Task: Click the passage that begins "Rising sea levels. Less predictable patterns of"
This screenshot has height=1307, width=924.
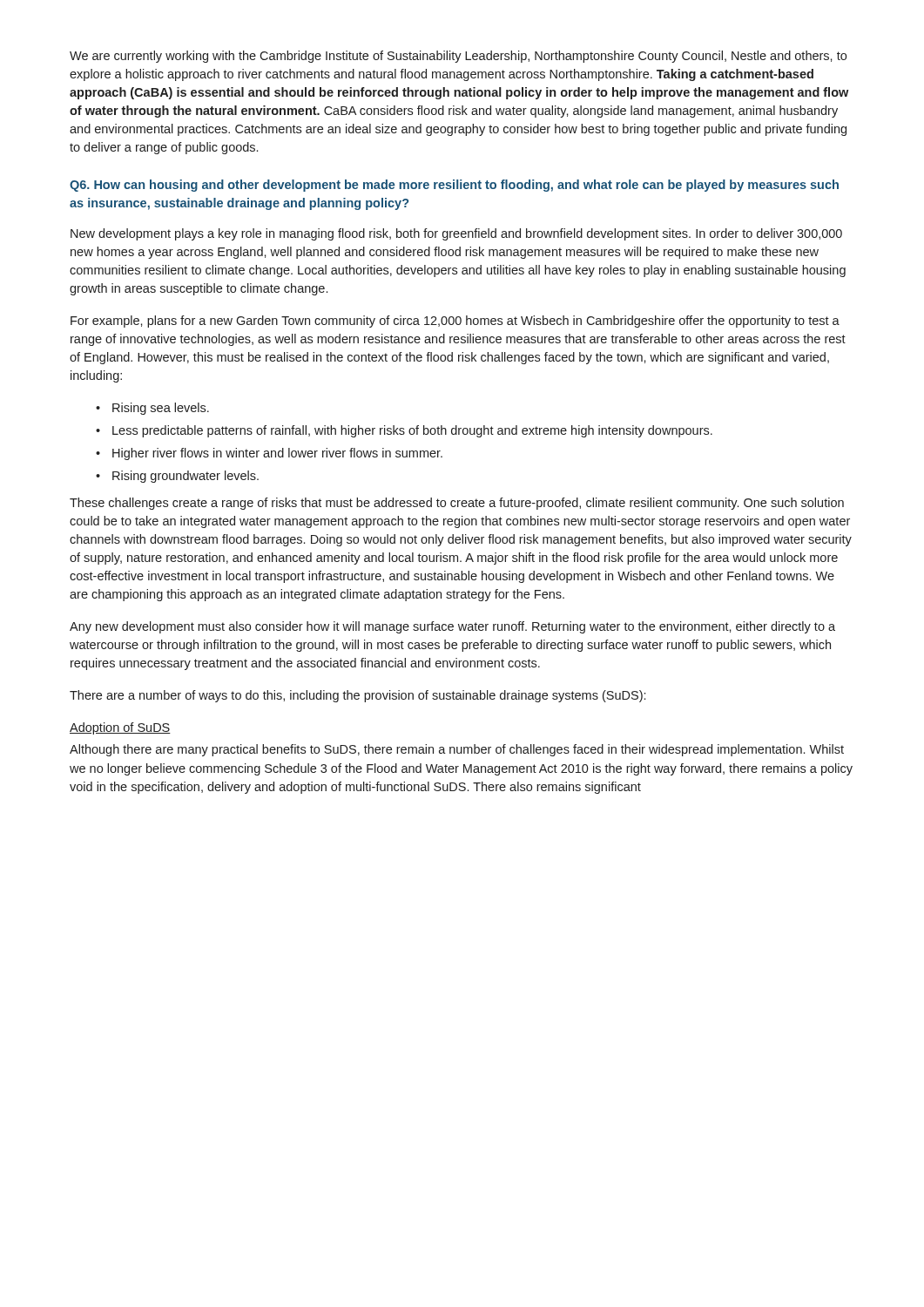Action: [475, 442]
